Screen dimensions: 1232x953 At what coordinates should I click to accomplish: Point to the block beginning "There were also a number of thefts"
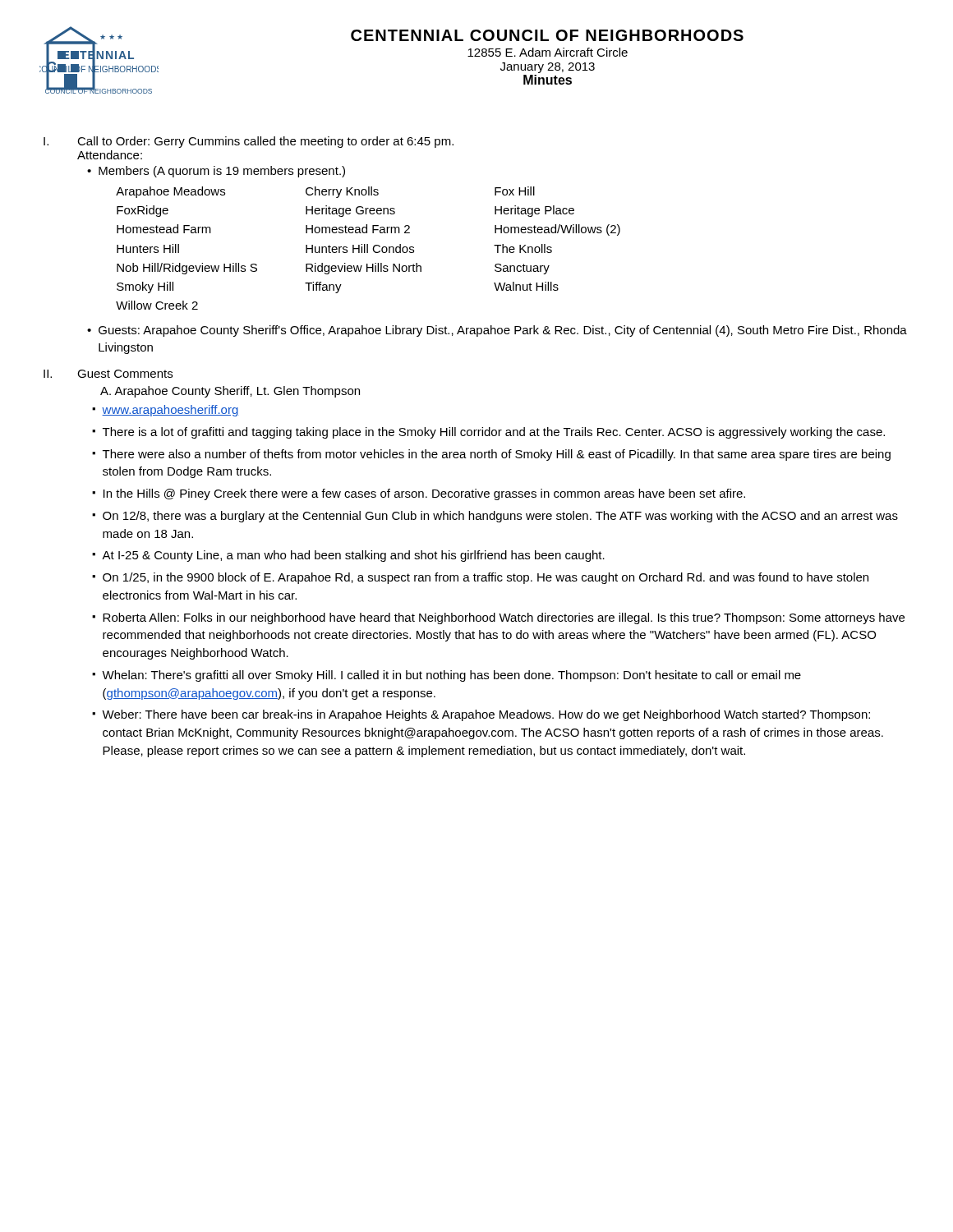(x=497, y=462)
